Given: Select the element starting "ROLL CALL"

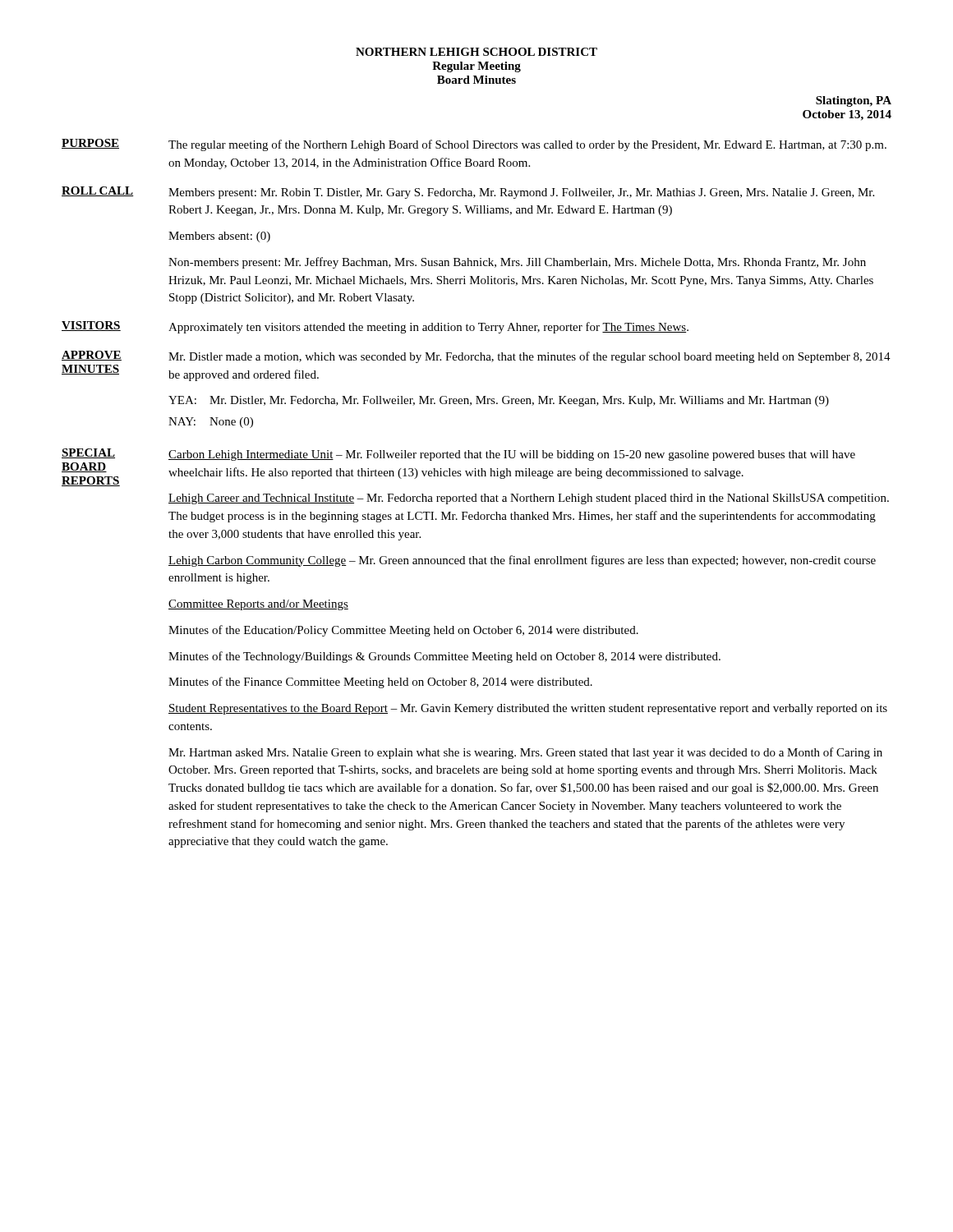Looking at the screenshot, I should point(97,190).
